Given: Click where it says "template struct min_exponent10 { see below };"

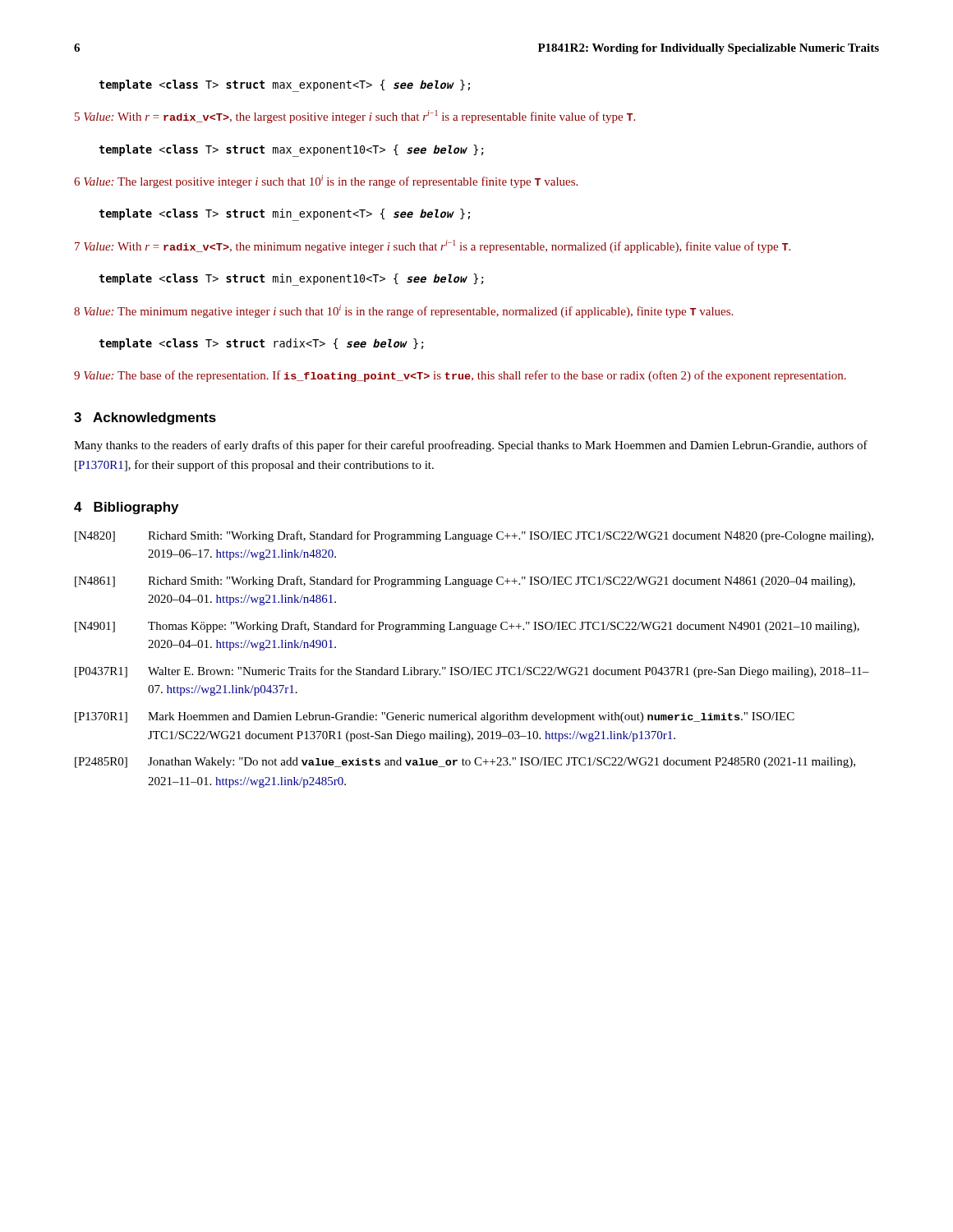Looking at the screenshot, I should 292,279.
